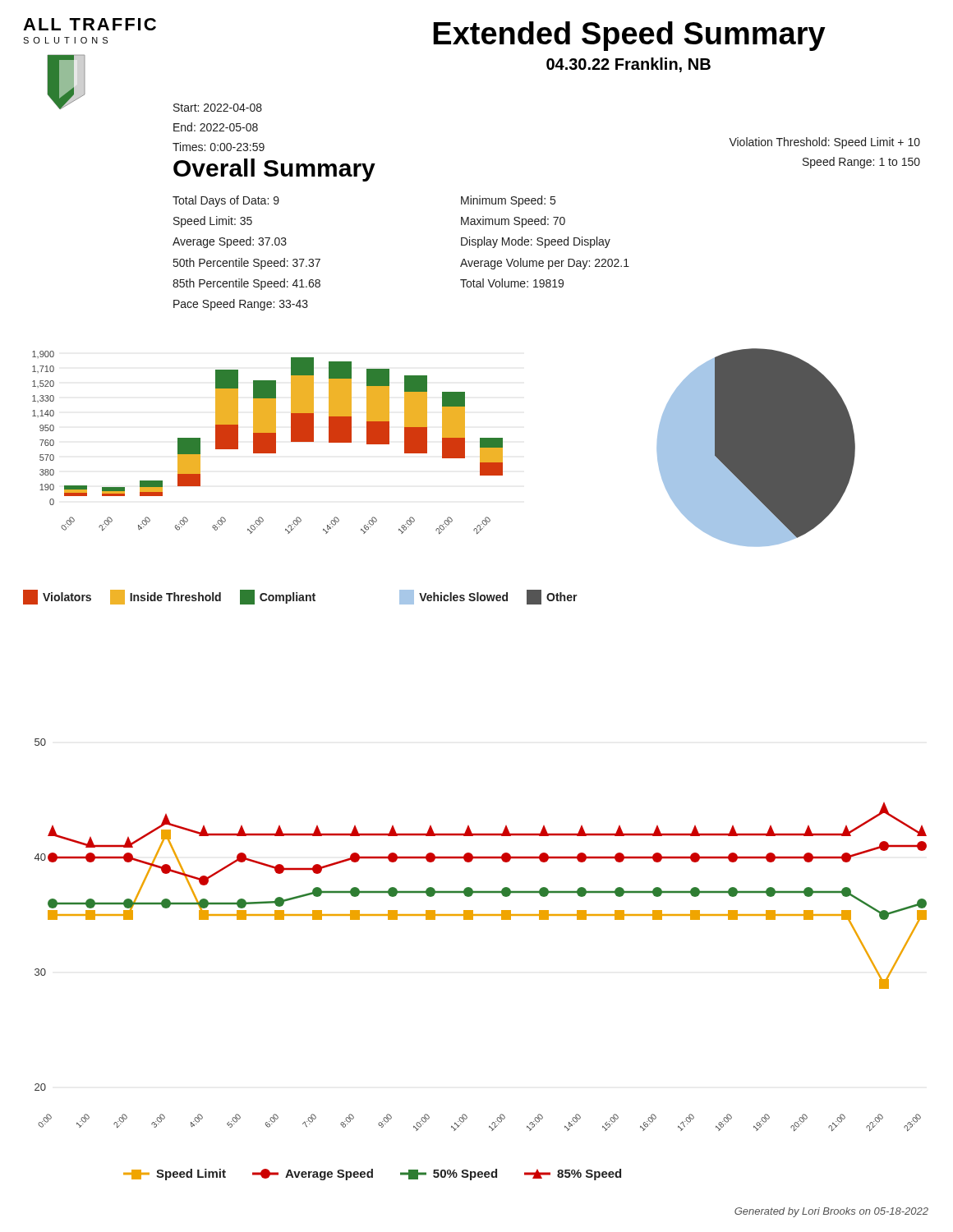Click on the text block that says "Total Days of"

(247, 252)
